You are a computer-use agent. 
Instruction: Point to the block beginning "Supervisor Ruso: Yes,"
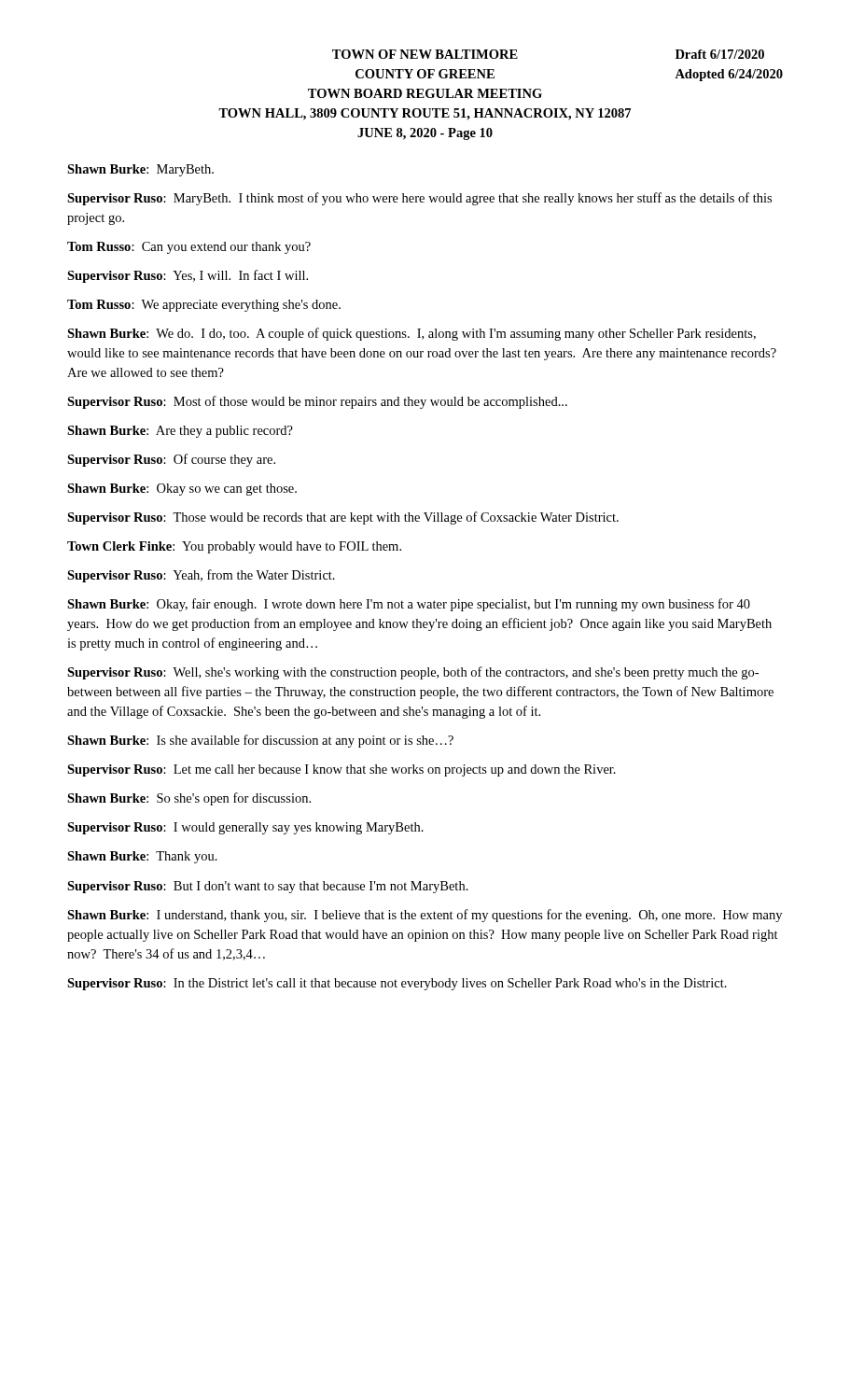[x=188, y=275]
